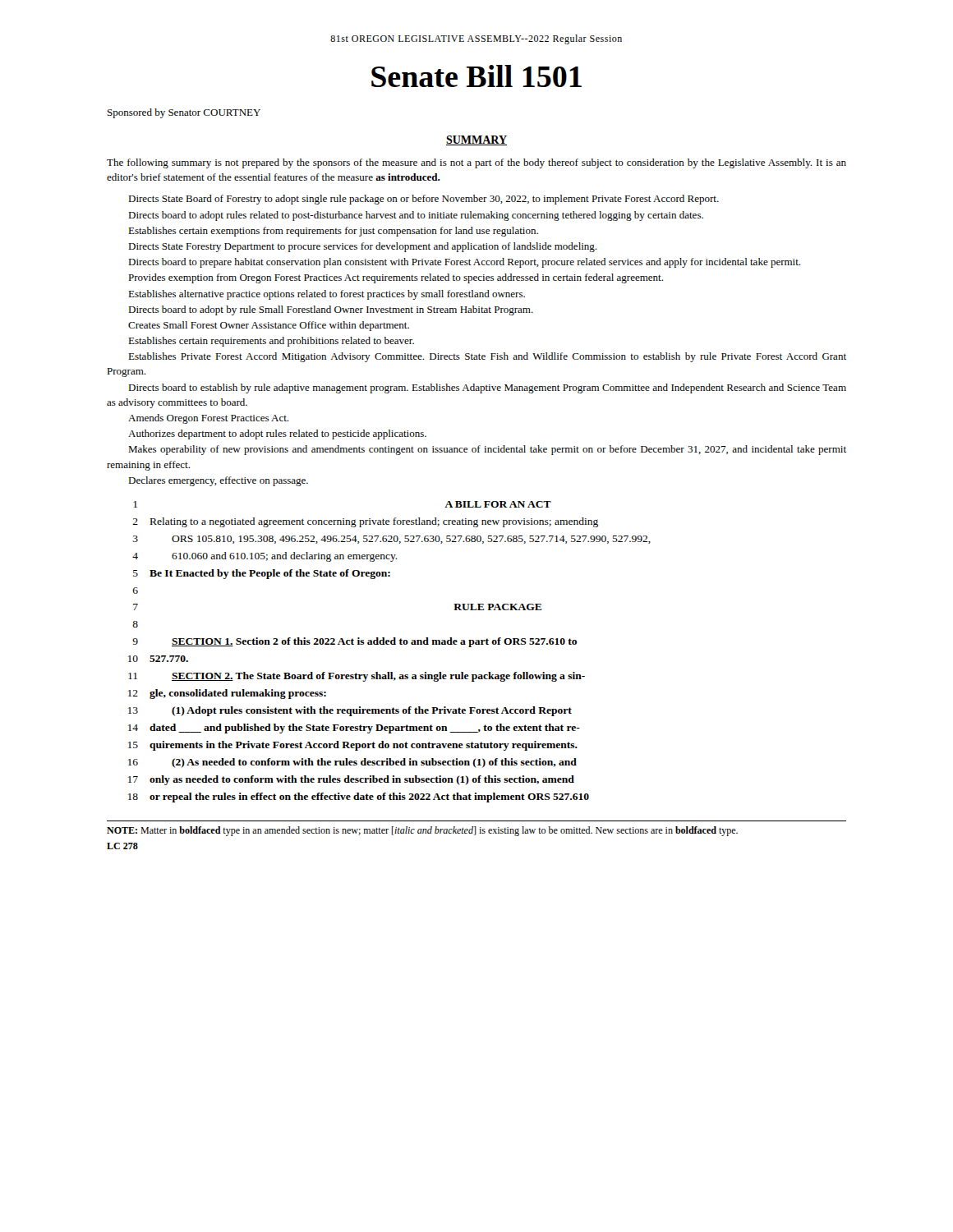Screen dimensions: 1232x953
Task: Select the text block with the text "Directs State Board of Forestry to"
Action: [424, 200]
